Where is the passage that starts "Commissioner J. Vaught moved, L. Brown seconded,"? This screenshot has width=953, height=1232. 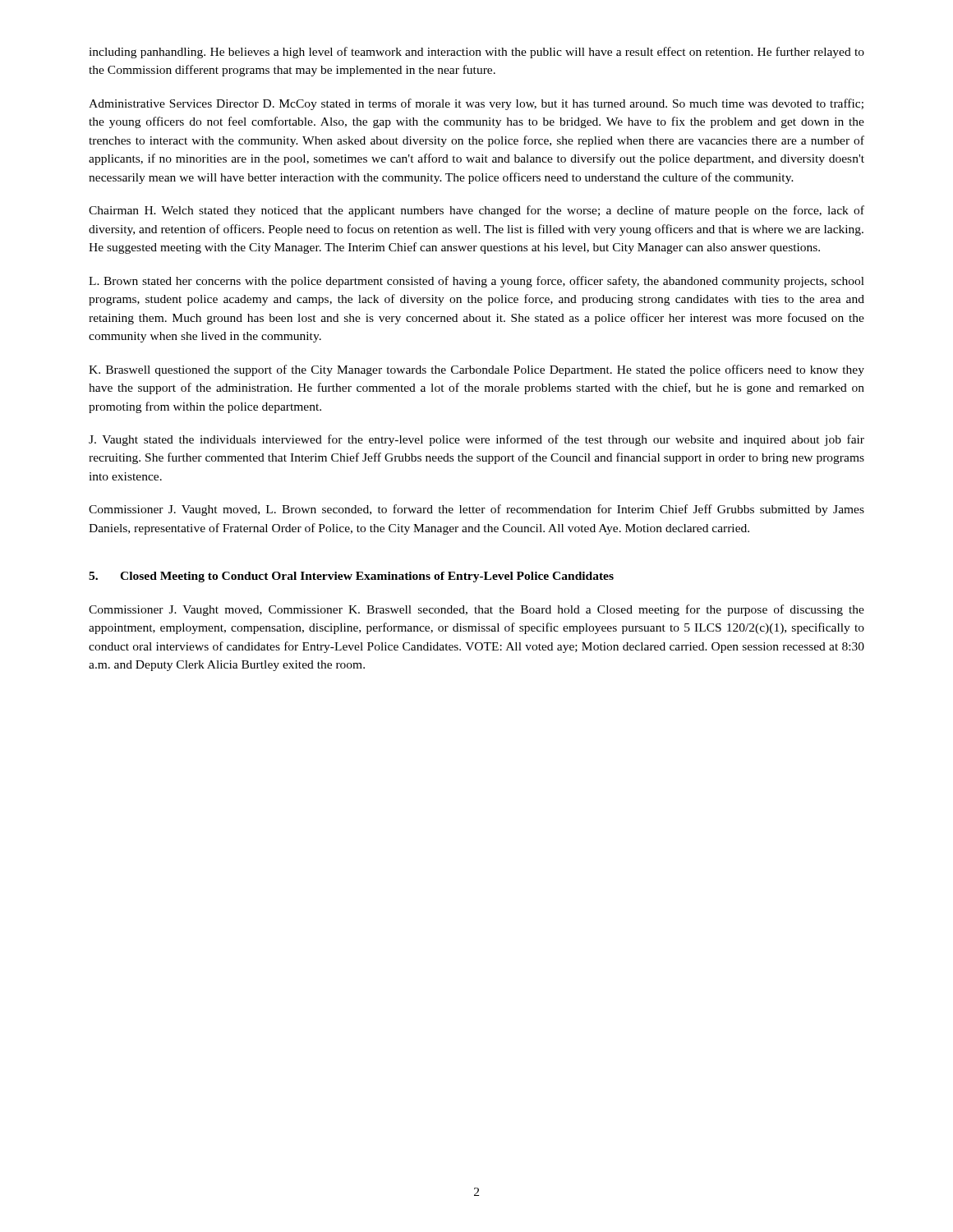[476, 518]
